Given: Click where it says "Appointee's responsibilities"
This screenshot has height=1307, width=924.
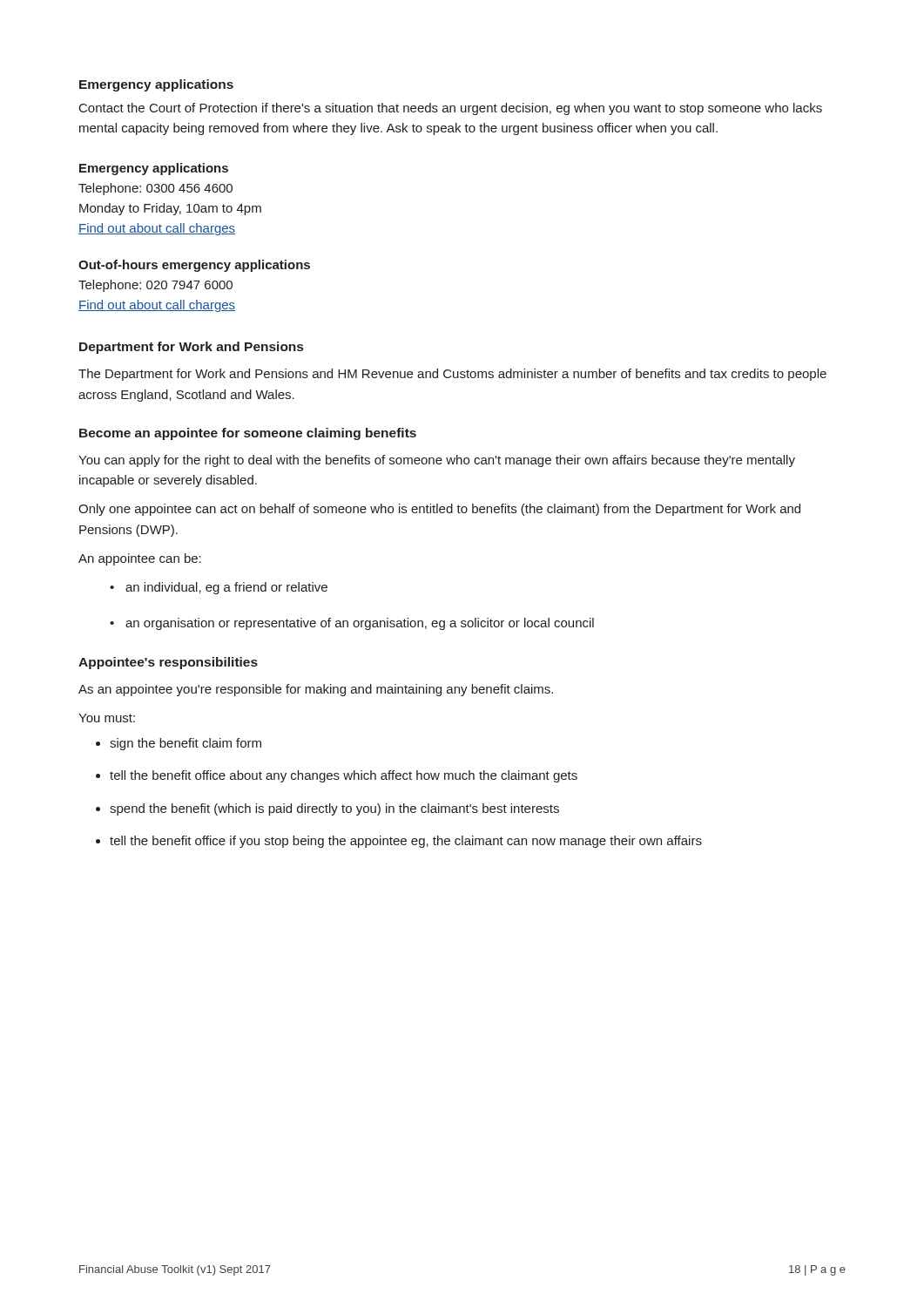Looking at the screenshot, I should pos(168,661).
